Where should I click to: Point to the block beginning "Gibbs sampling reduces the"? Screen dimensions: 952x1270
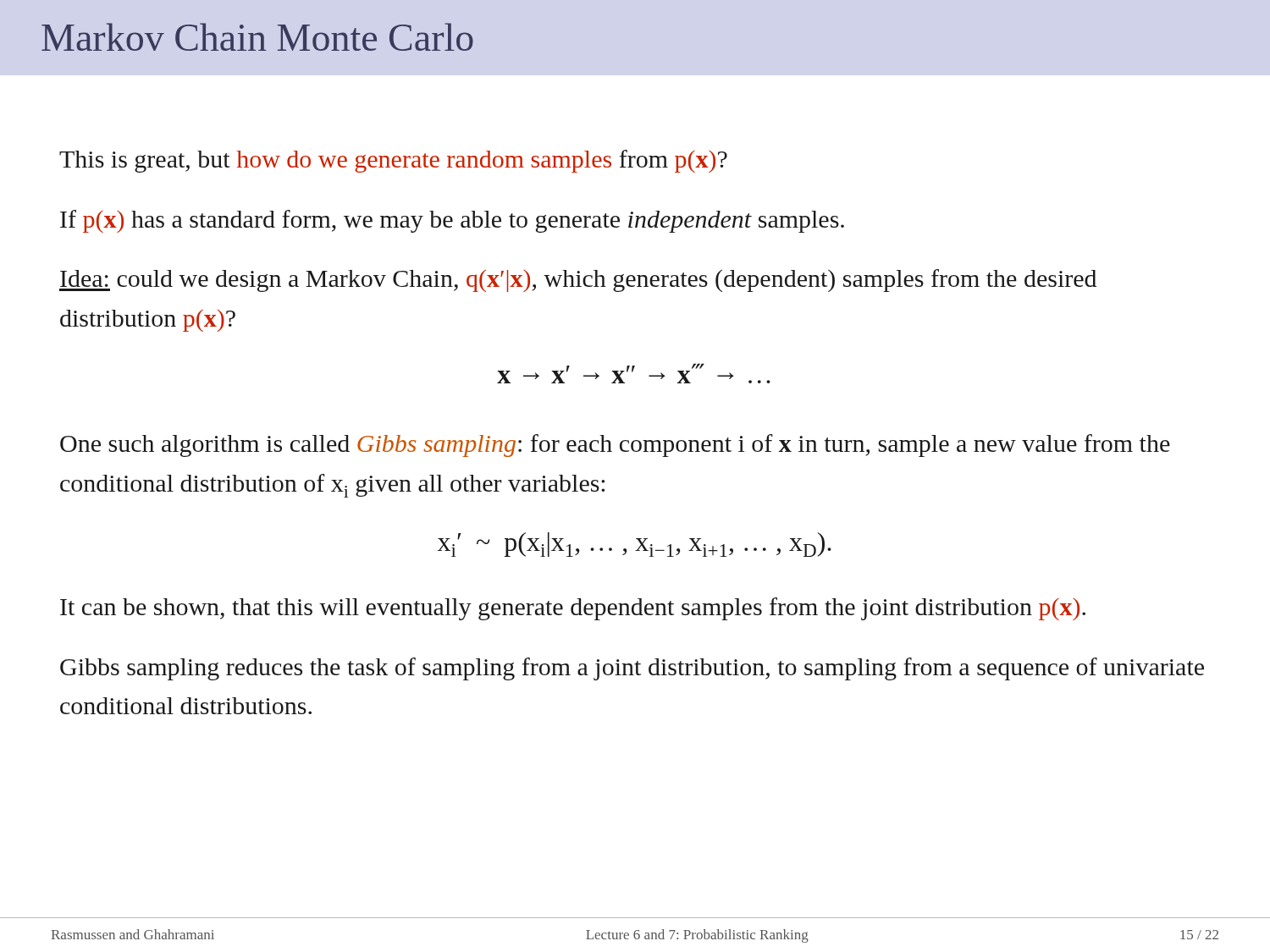pos(632,686)
